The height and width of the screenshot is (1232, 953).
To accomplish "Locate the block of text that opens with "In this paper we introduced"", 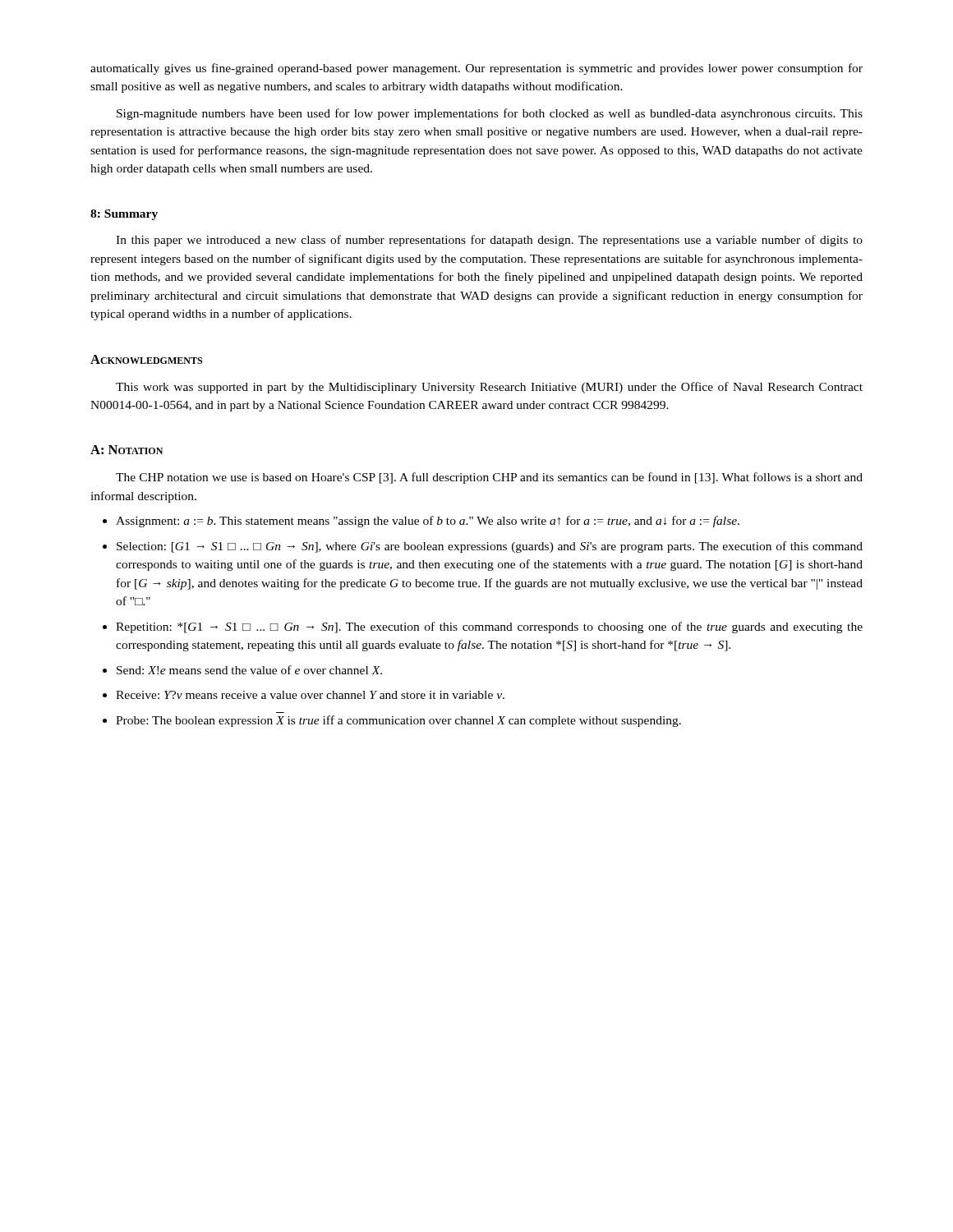I will pyautogui.click(x=476, y=277).
